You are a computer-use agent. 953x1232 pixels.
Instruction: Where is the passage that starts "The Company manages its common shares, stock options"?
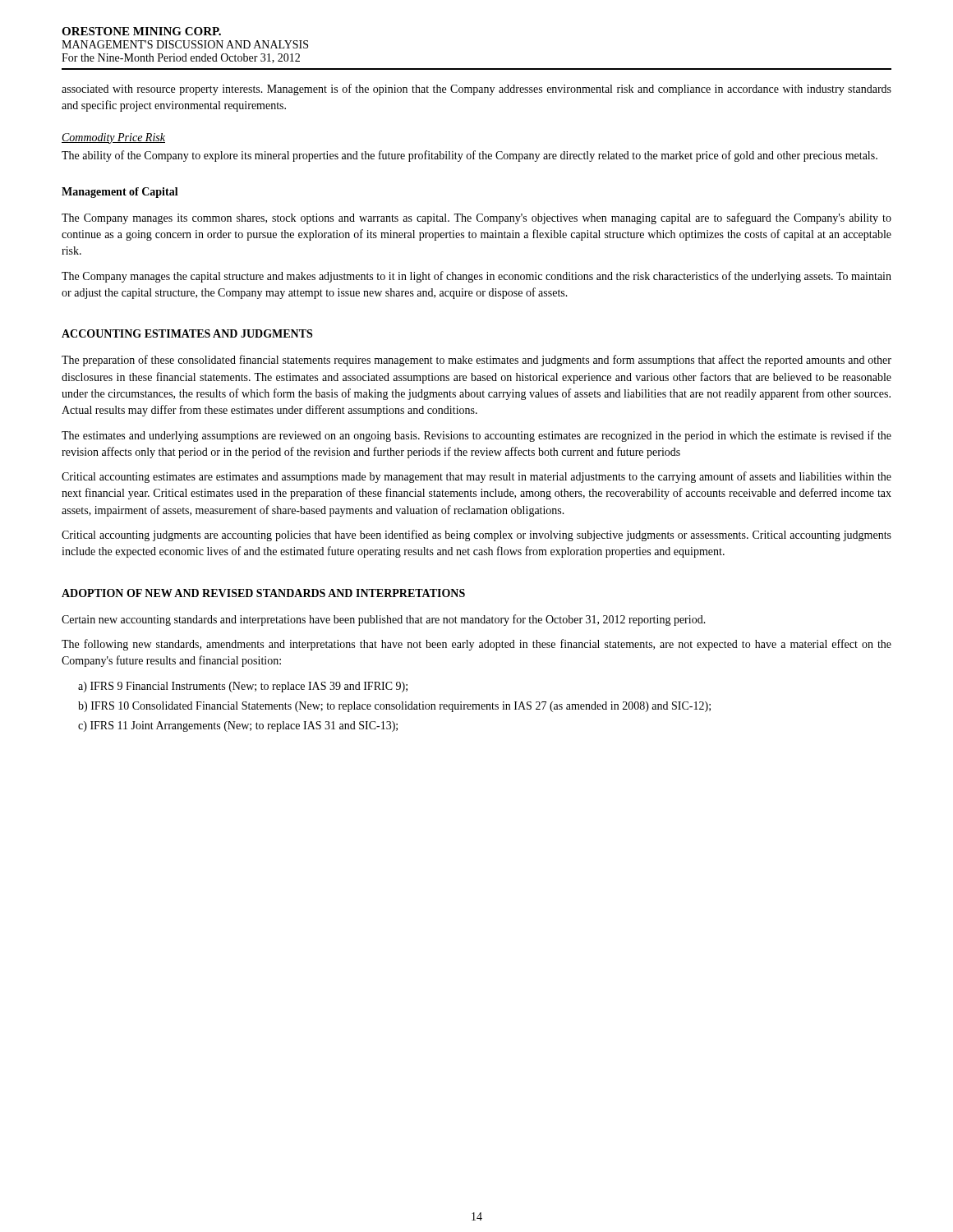476,235
